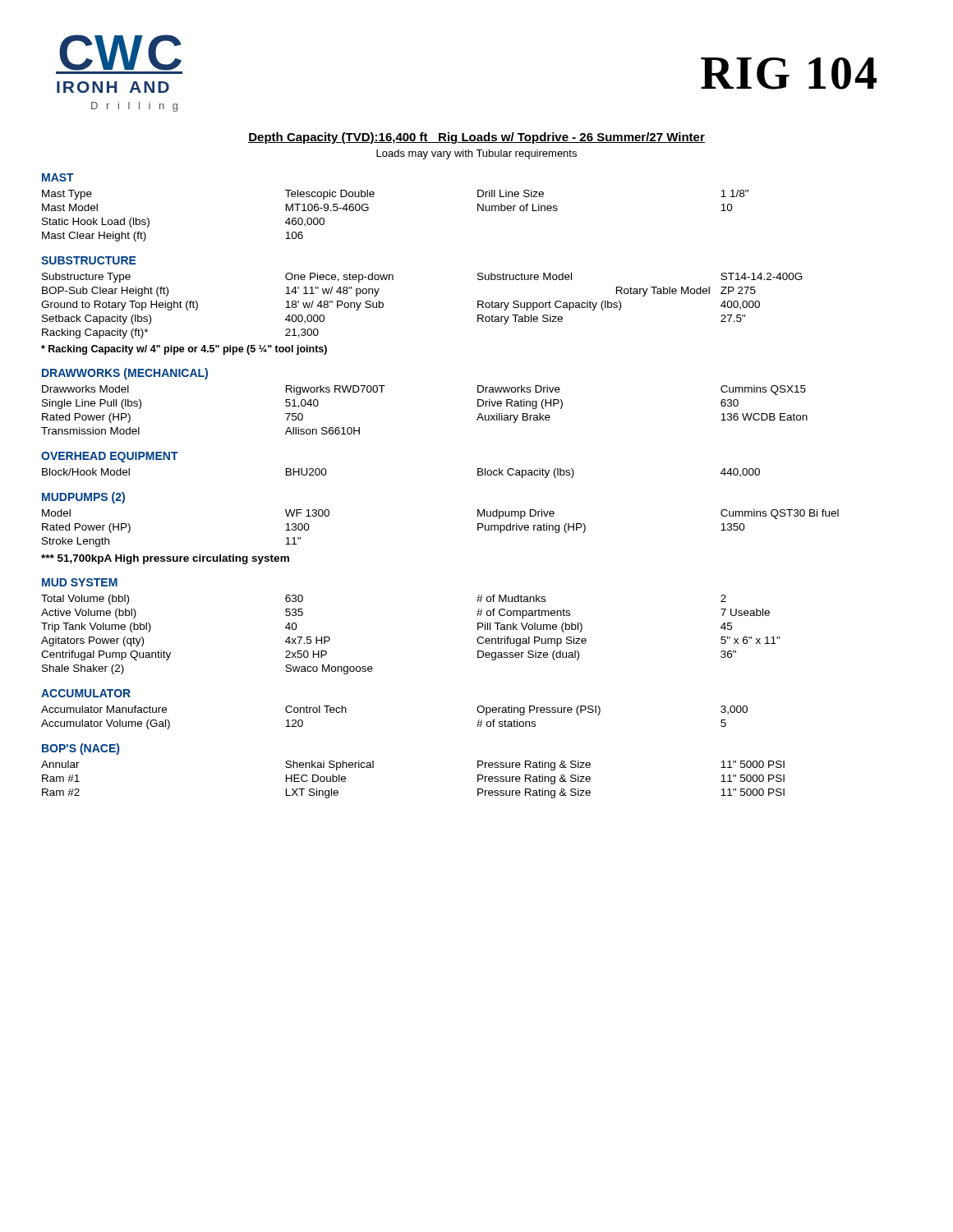This screenshot has height=1232, width=953.
Task: Select the table that reads "4x7.5 HP"
Action: 476,633
